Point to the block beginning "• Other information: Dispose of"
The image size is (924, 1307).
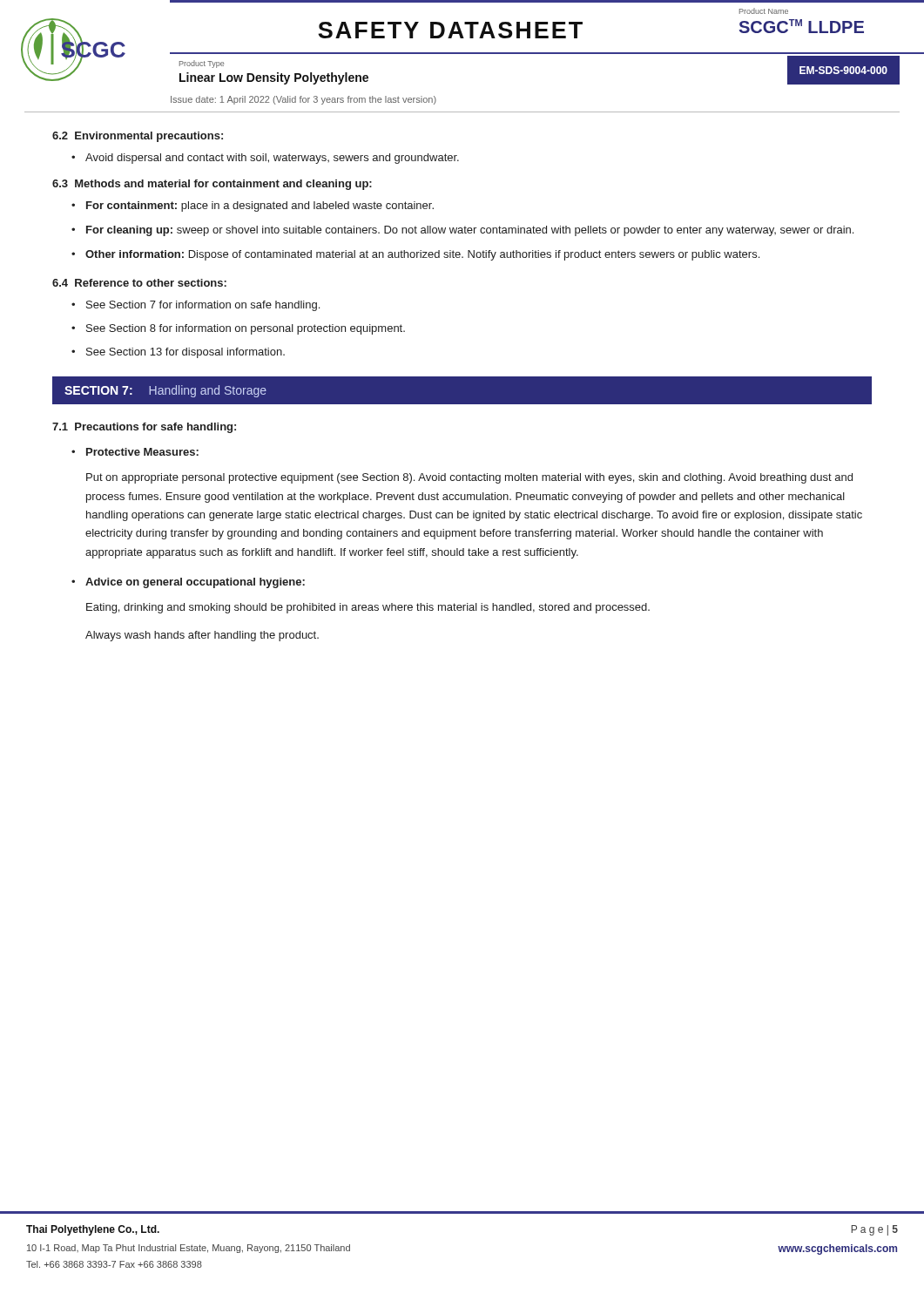coord(416,255)
